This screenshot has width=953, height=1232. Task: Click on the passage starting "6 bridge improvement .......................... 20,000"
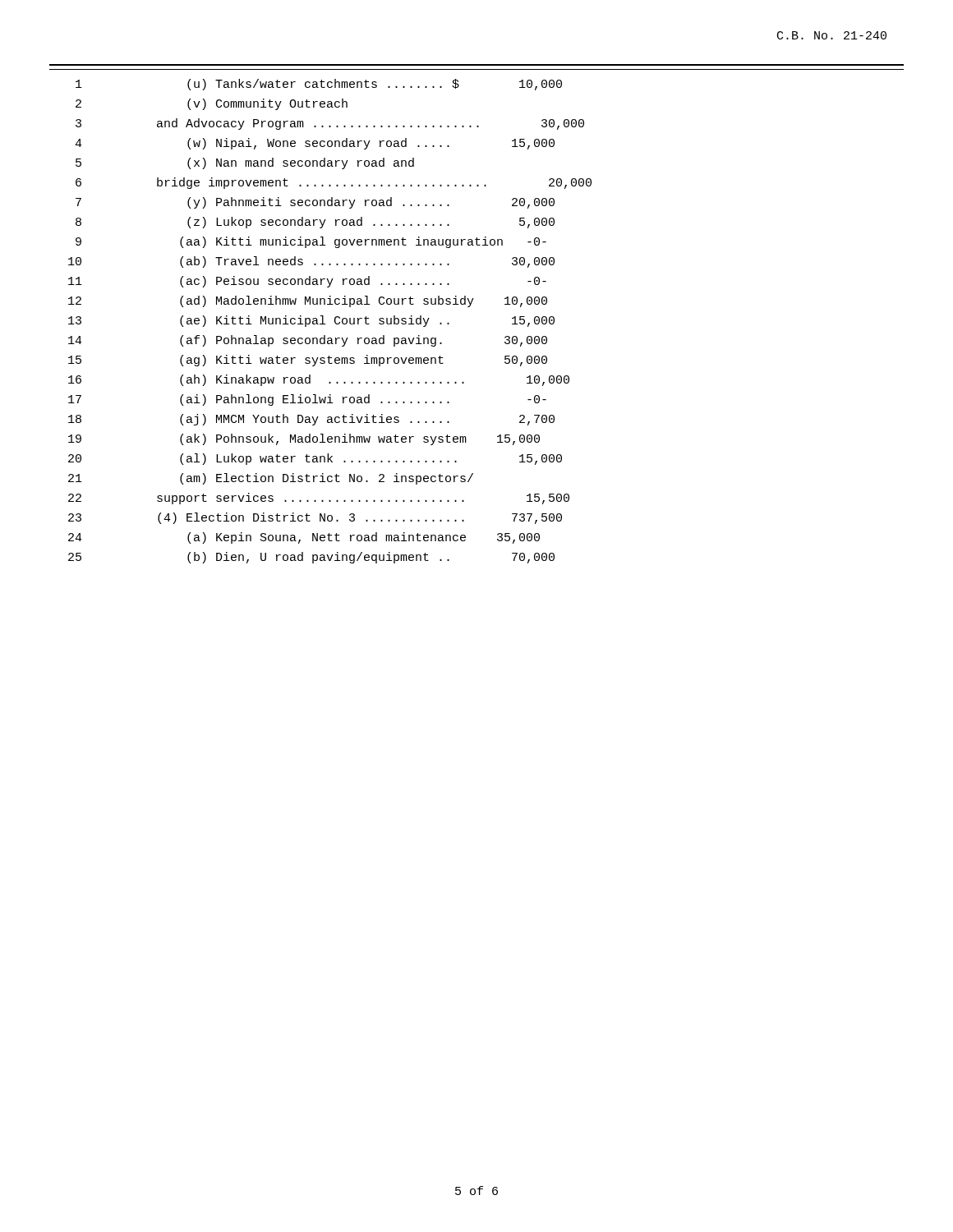click(476, 184)
